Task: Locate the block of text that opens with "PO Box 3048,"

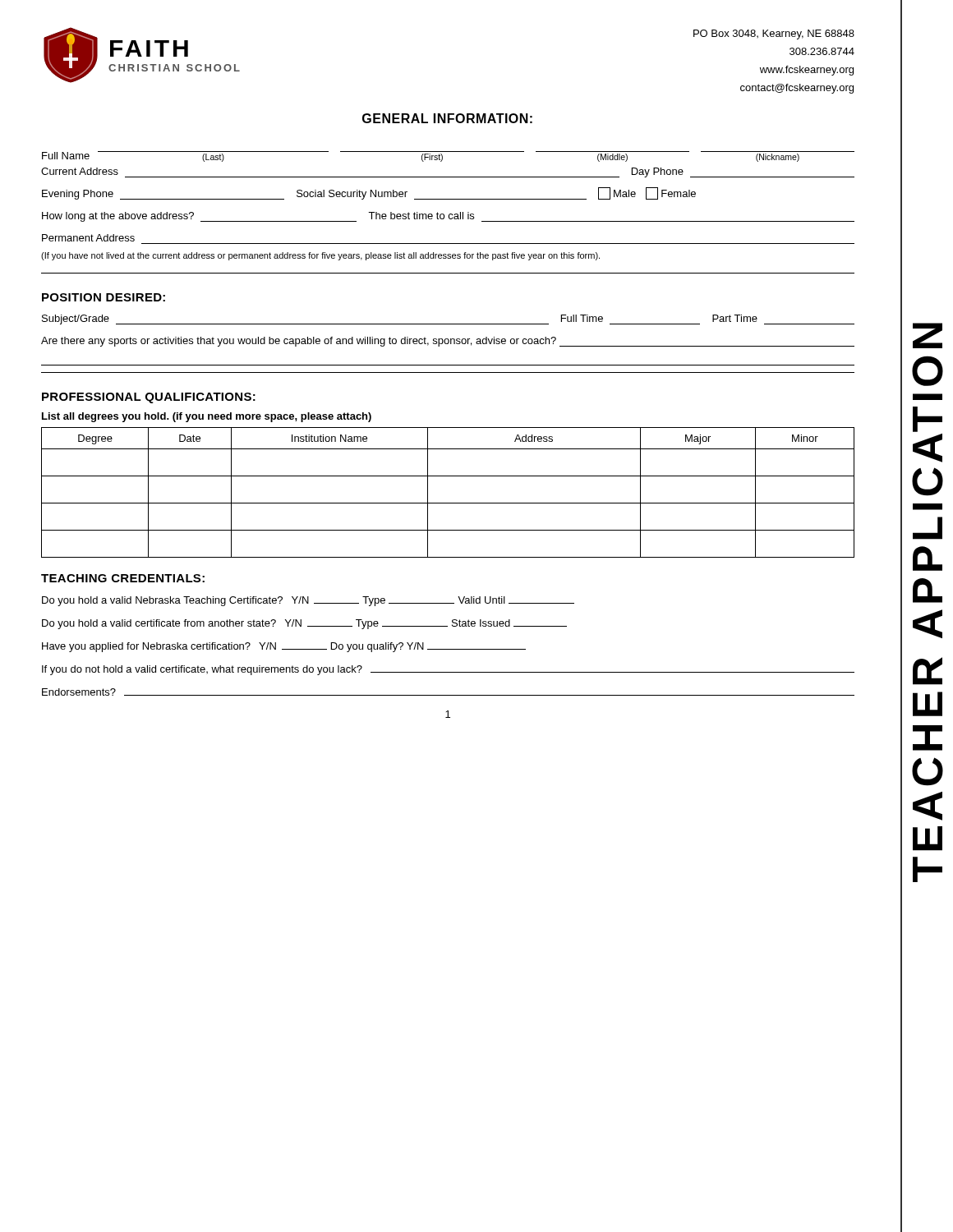Action: click(x=774, y=60)
